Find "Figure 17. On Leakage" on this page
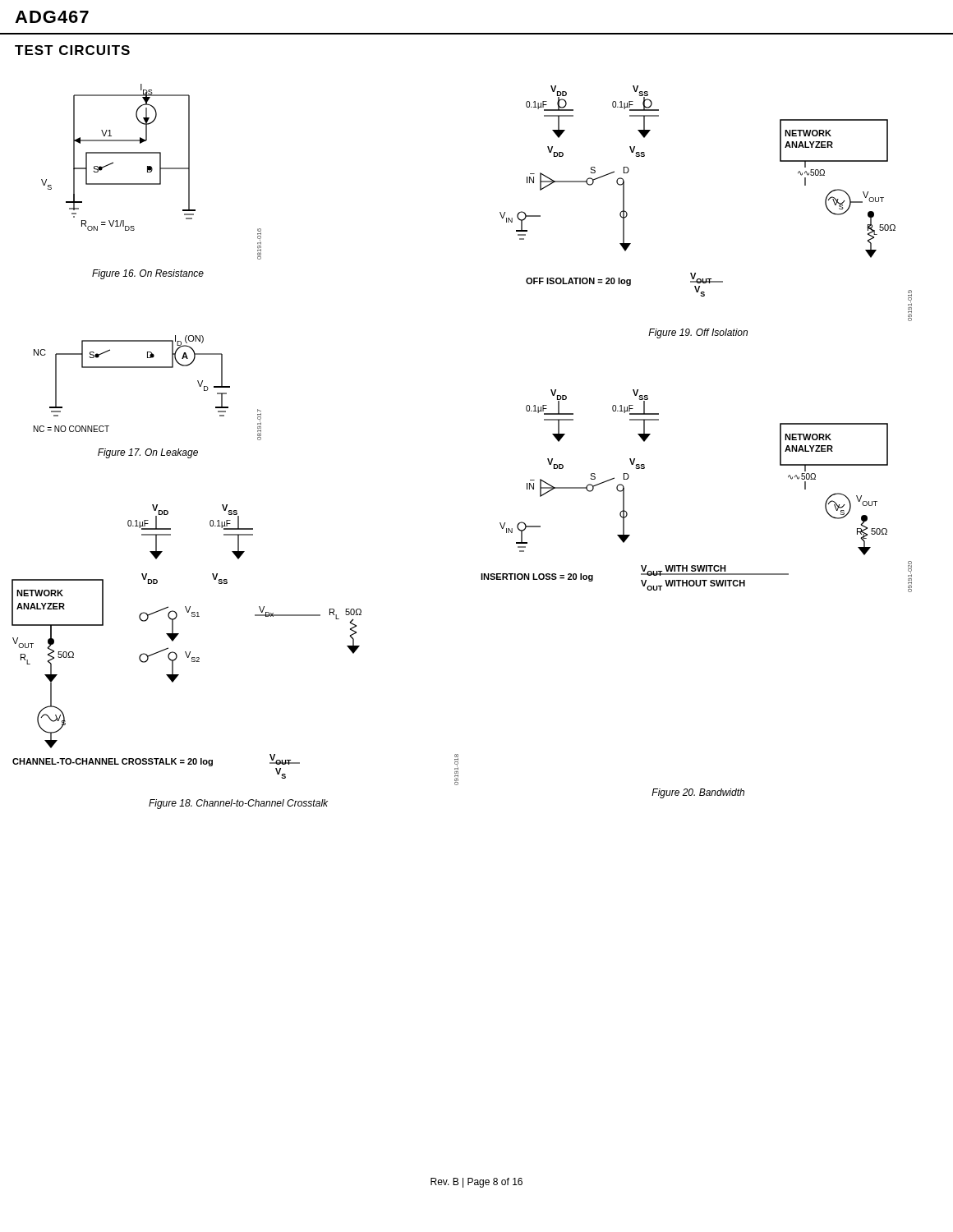Viewport: 953px width, 1232px height. pos(148,453)
